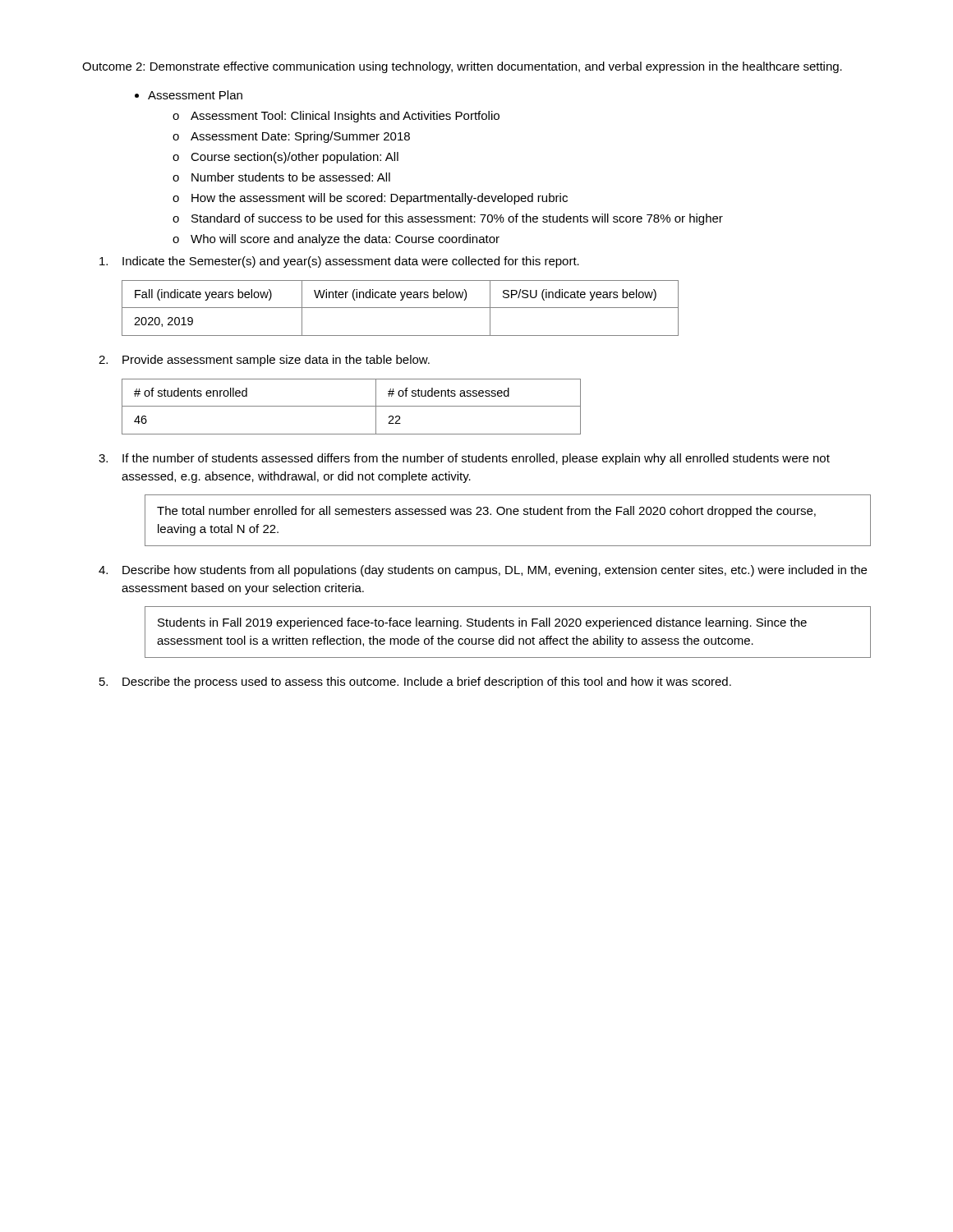Find the block on this page that starts "Who will score and analyze"
953x1232 pixels.
coord(345,238)
